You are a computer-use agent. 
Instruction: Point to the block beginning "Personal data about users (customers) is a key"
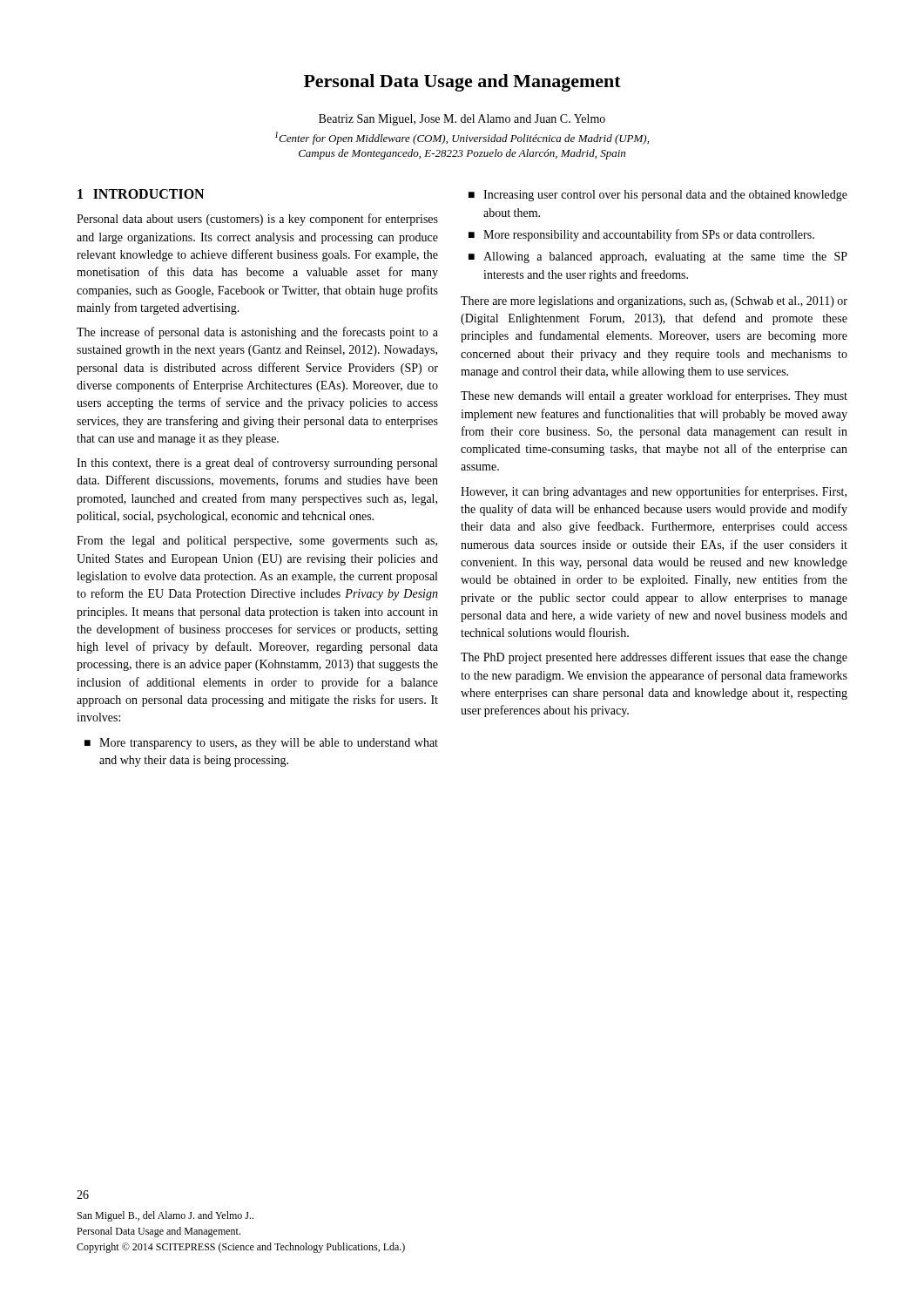[257, 264]
